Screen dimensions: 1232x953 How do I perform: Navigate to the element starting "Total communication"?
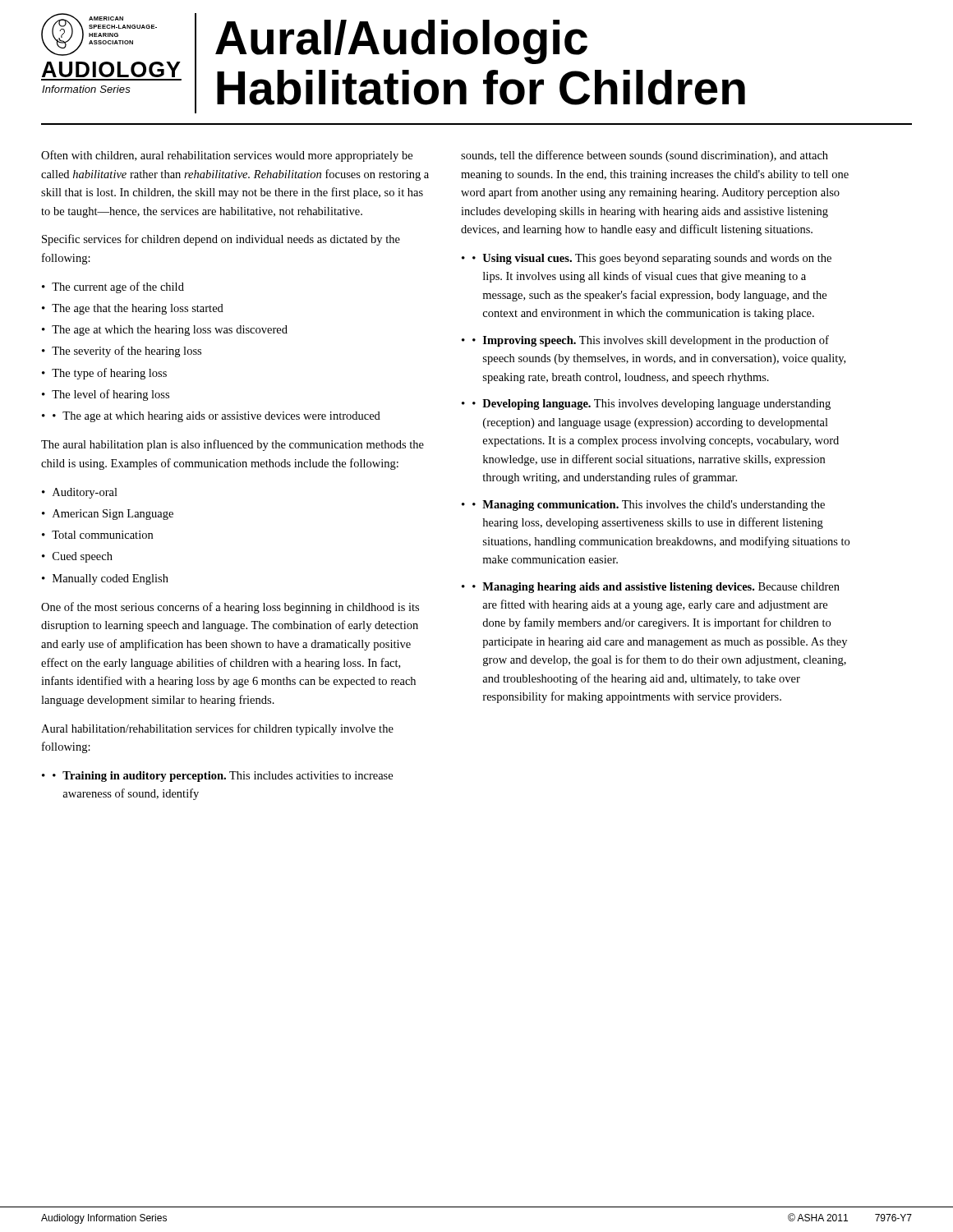click(103, 535)
